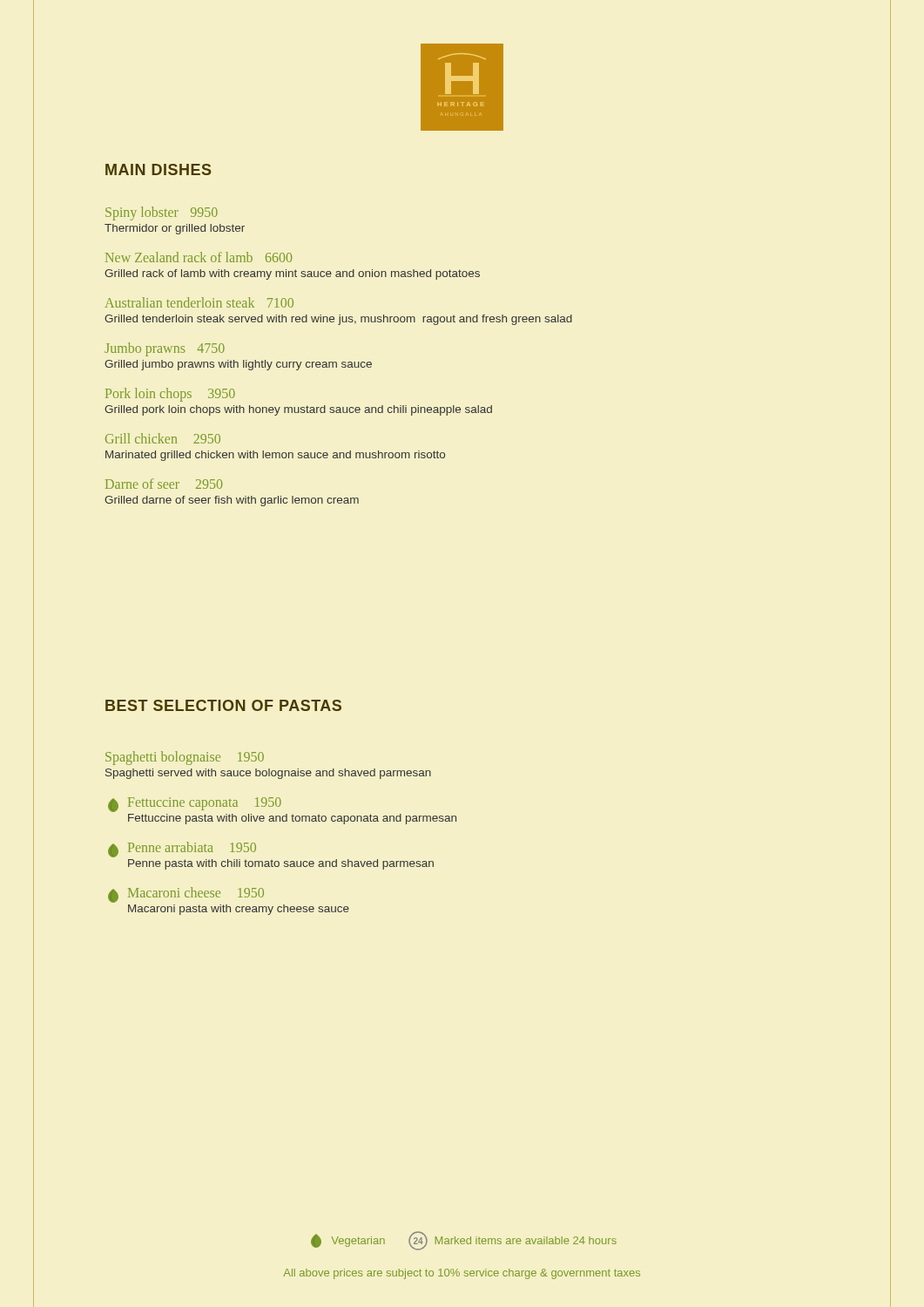Select the list item with the text "Macaroni cheese 1950 Macaroni pasta with"

pyautogui.click(x=227, y=900)
